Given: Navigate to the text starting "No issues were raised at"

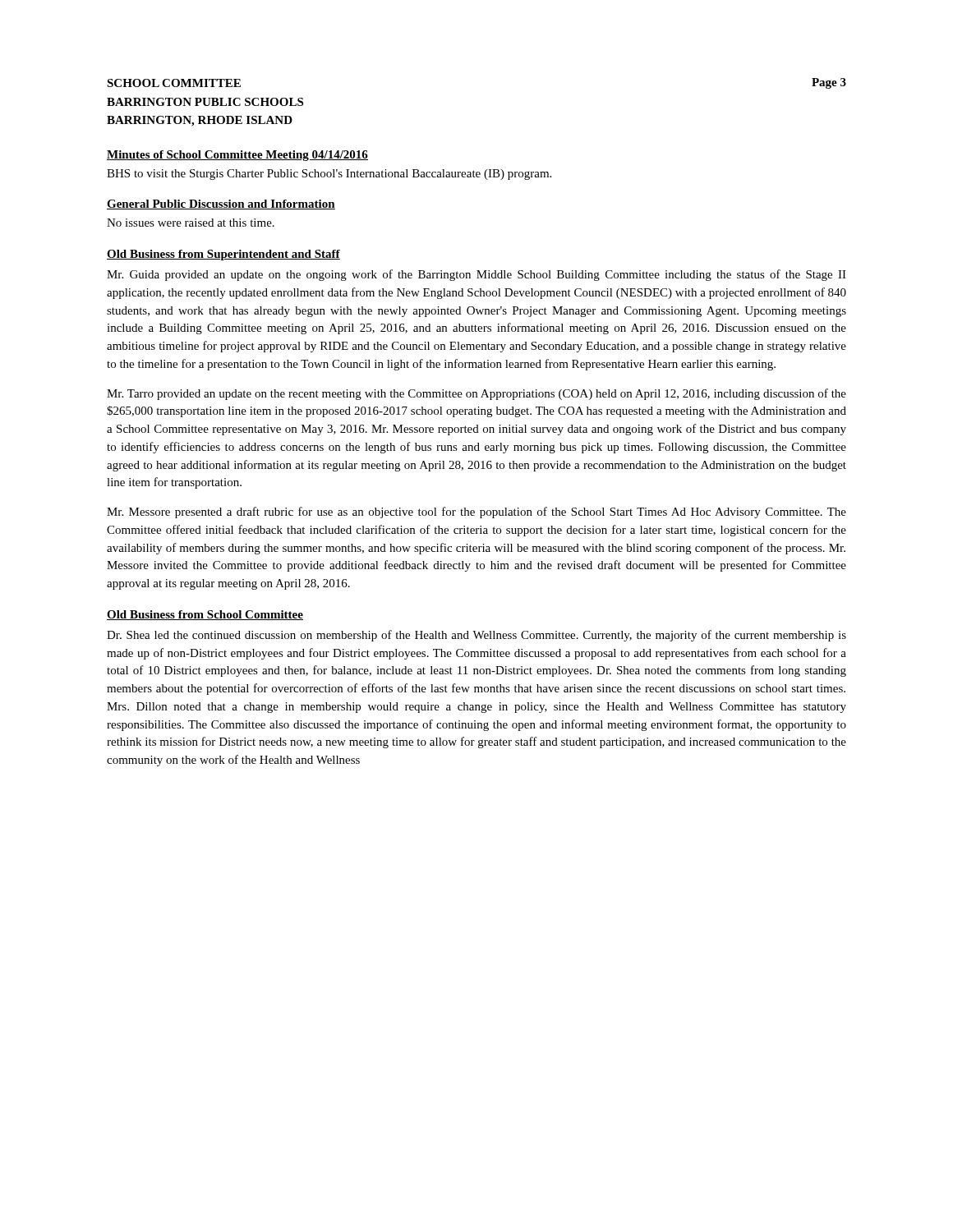Looking at the screenshot, I should (x=191, y=223).
